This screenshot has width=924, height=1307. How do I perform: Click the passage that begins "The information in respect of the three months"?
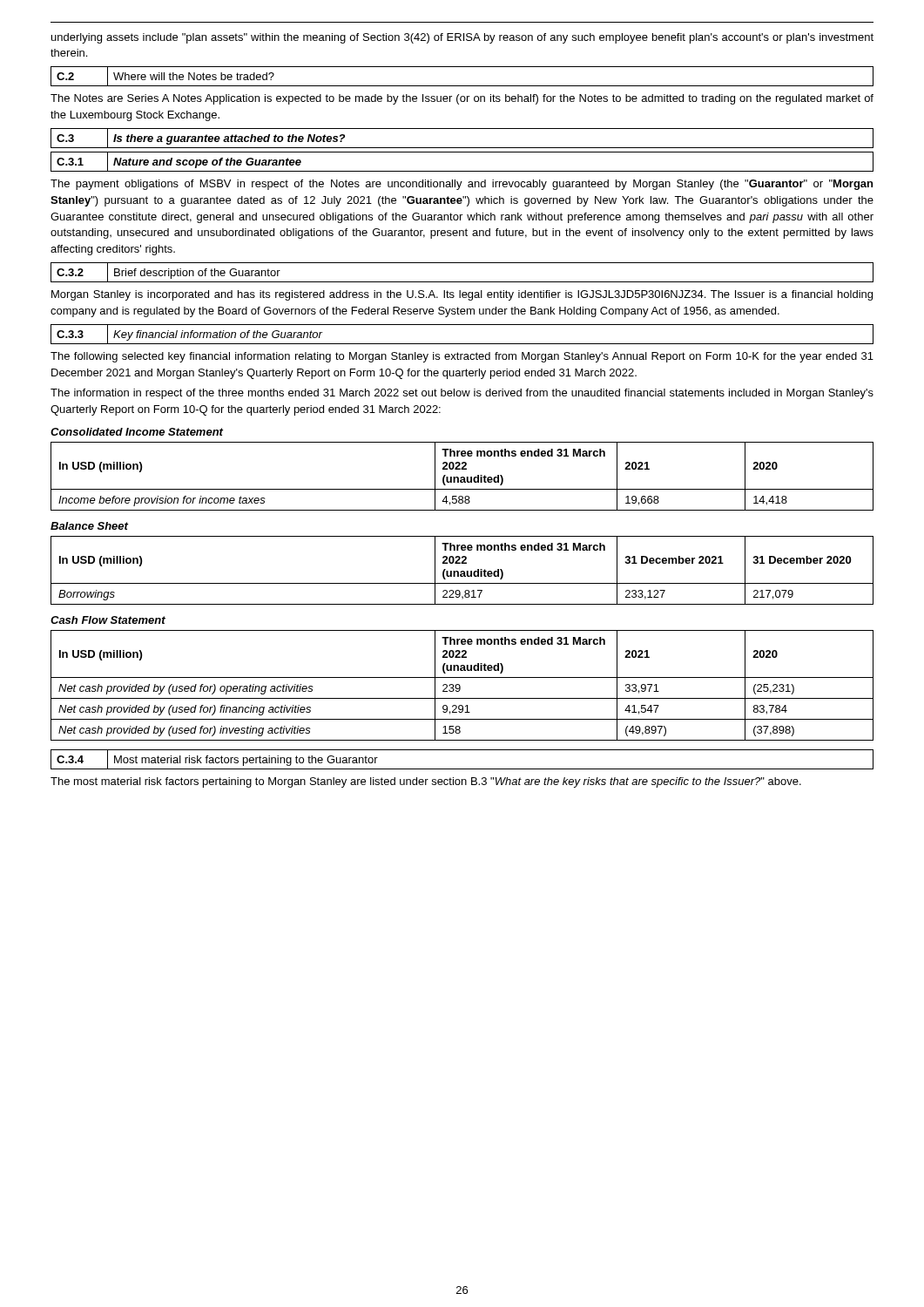pos(462,401)
